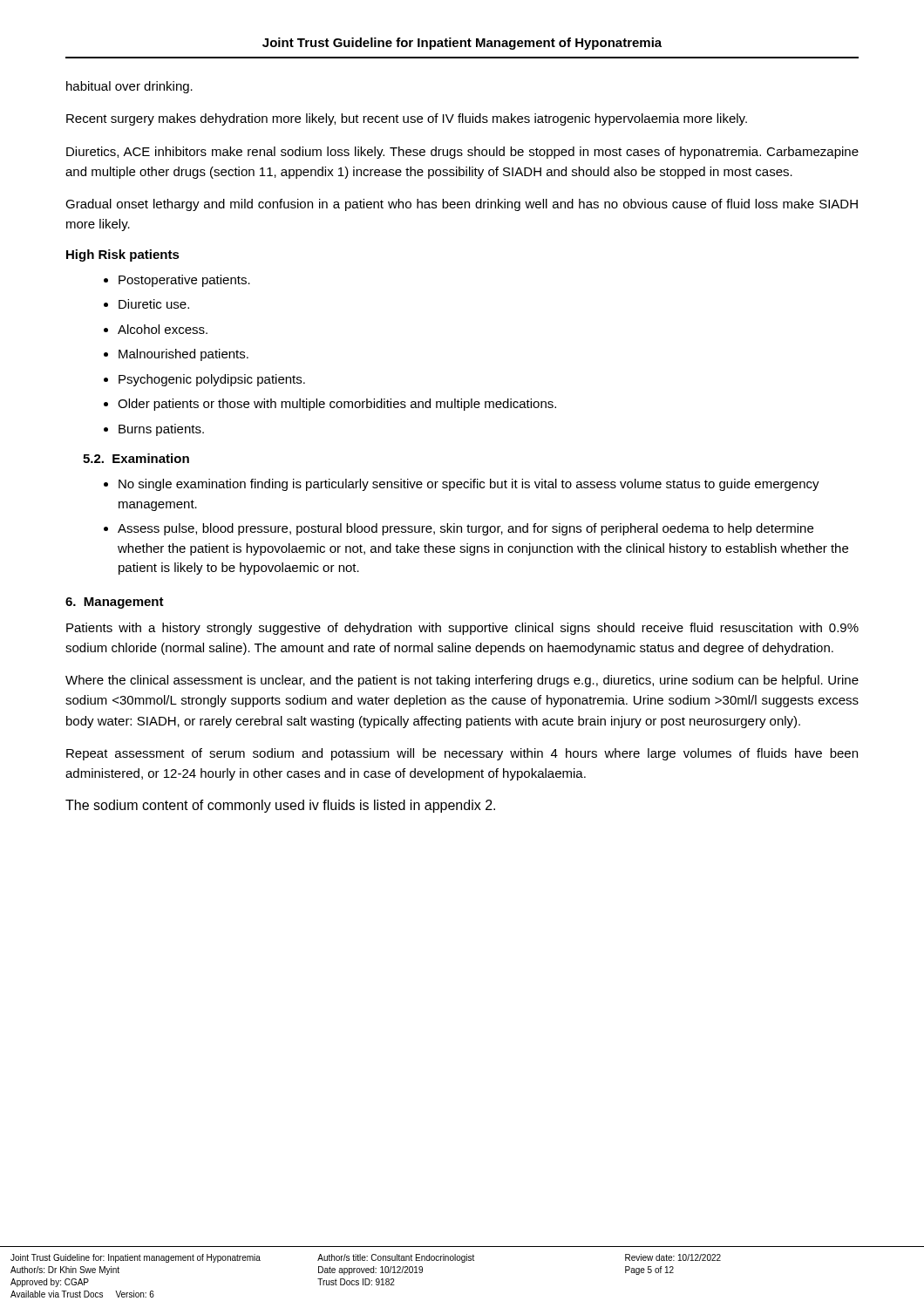The width and height of the screenshot is (924, 1308).
Task: Point to the passage starting "5.2. Examination"
Action: click(x=136, y=458)
